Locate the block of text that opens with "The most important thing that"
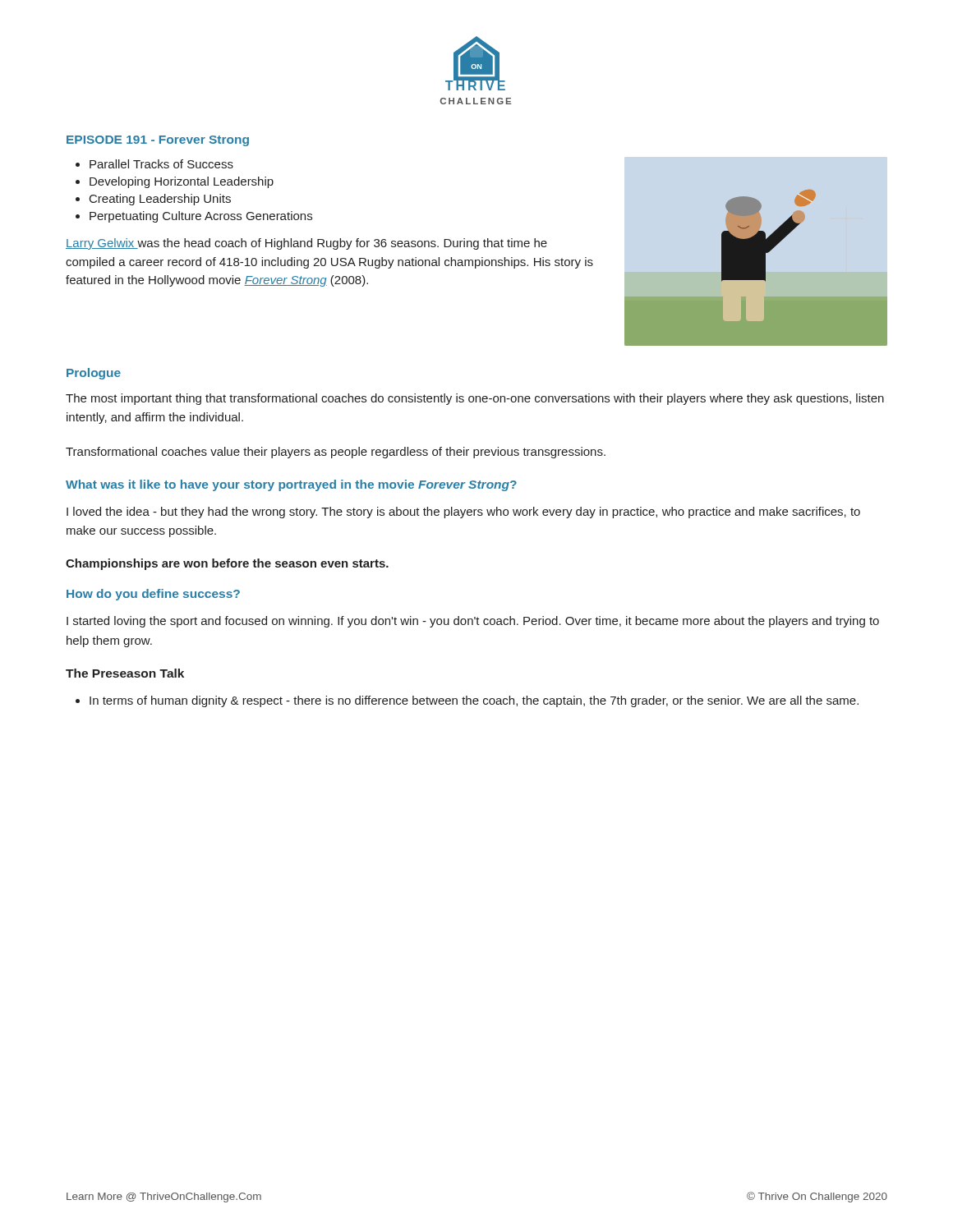 (x=475, y=407)
